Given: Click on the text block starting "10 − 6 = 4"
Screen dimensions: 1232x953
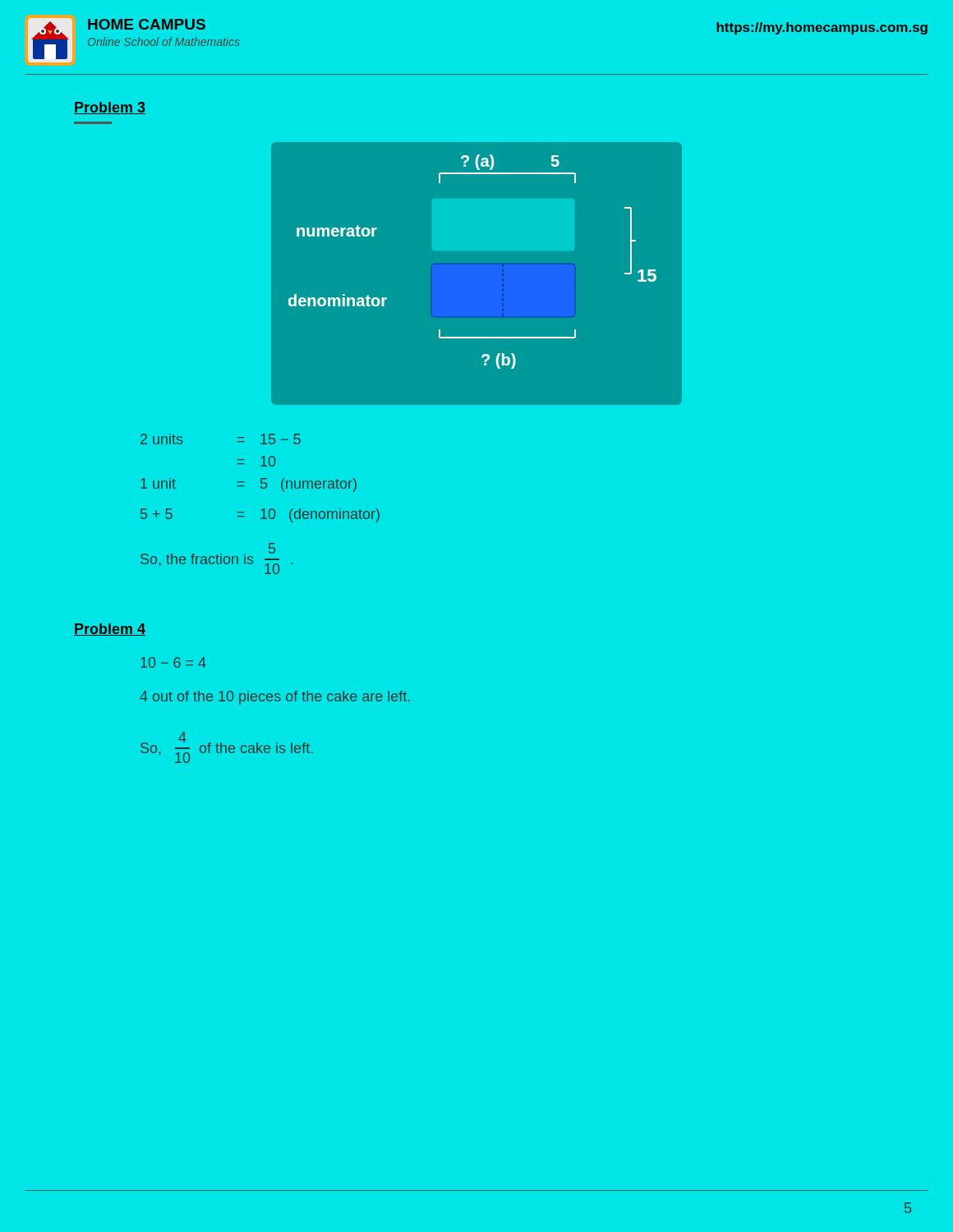Looking at the screenshot, I should click(173, 663).
